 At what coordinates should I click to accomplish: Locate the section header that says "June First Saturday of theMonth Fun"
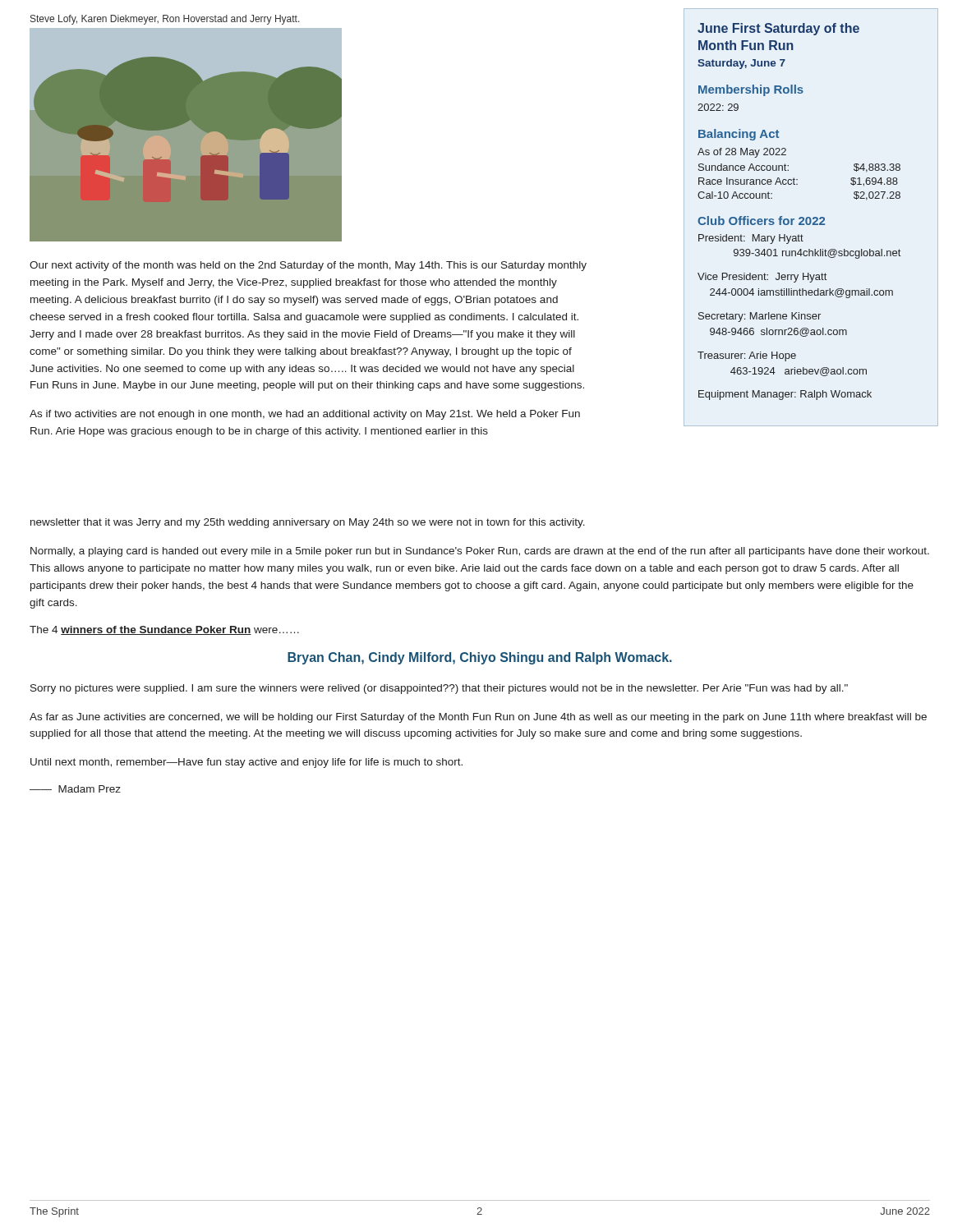(x=811, y=45)
